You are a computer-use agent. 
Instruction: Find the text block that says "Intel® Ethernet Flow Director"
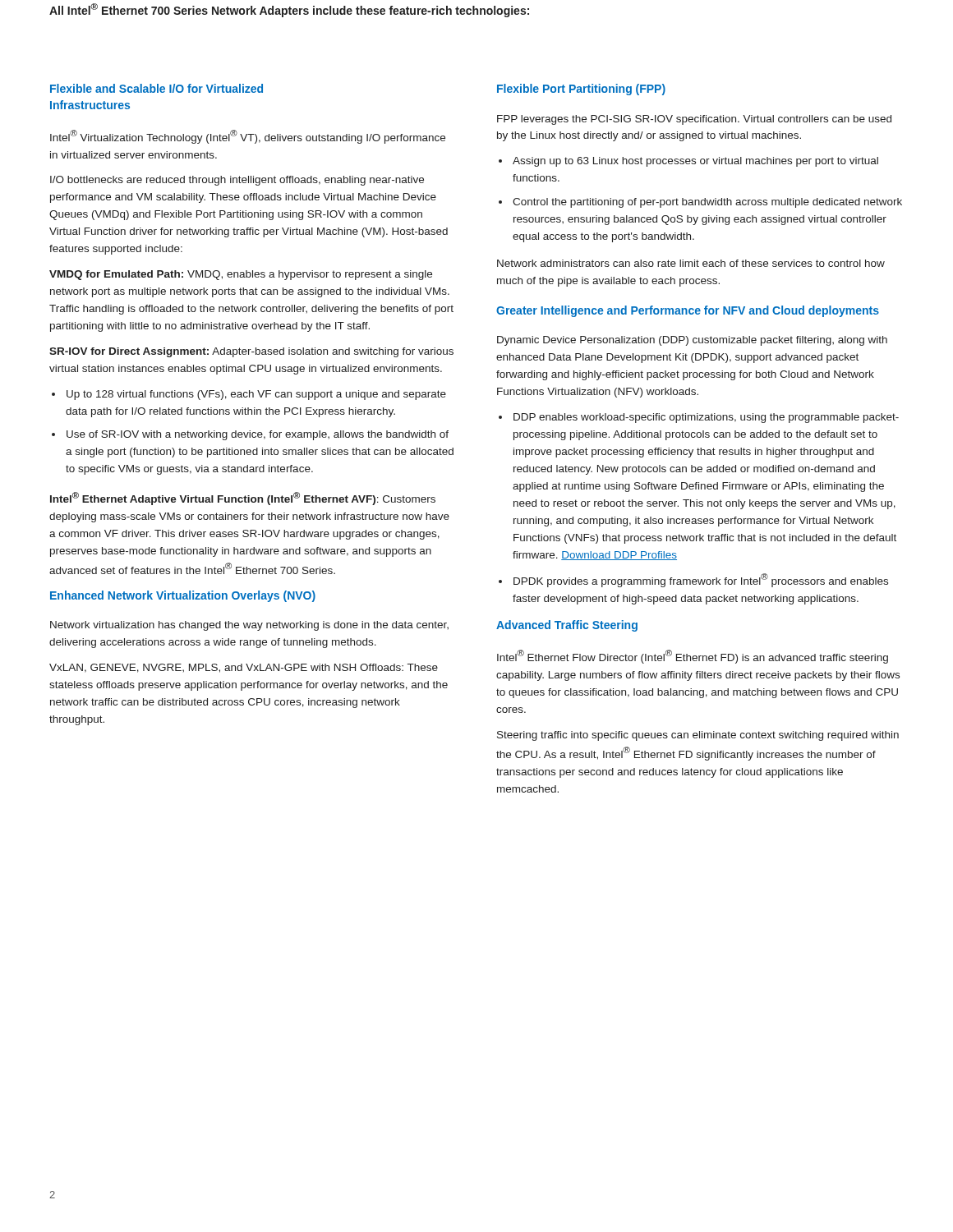[700, 682]
